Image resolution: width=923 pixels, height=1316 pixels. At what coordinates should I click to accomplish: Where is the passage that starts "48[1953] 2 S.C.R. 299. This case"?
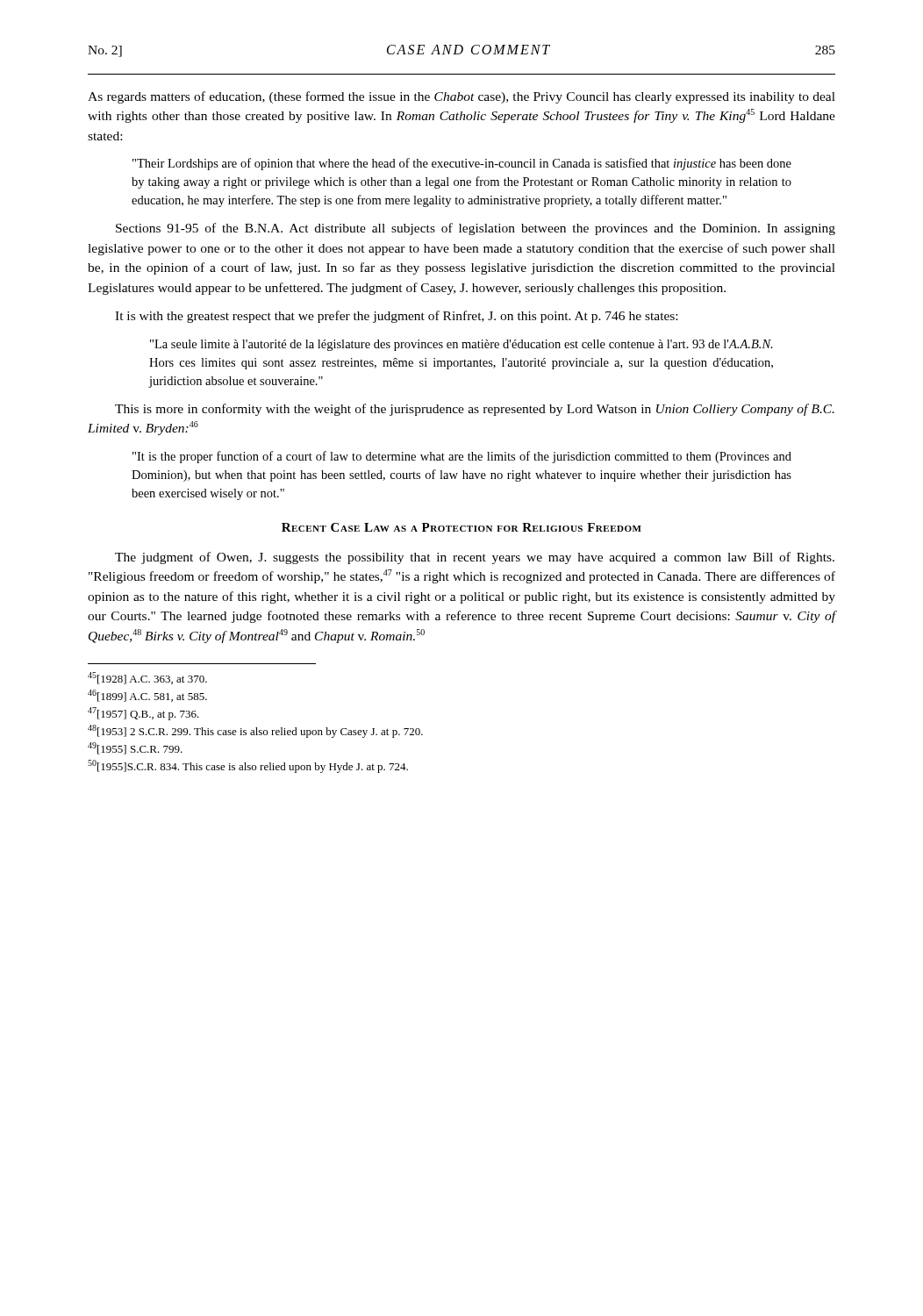point(256,731)
